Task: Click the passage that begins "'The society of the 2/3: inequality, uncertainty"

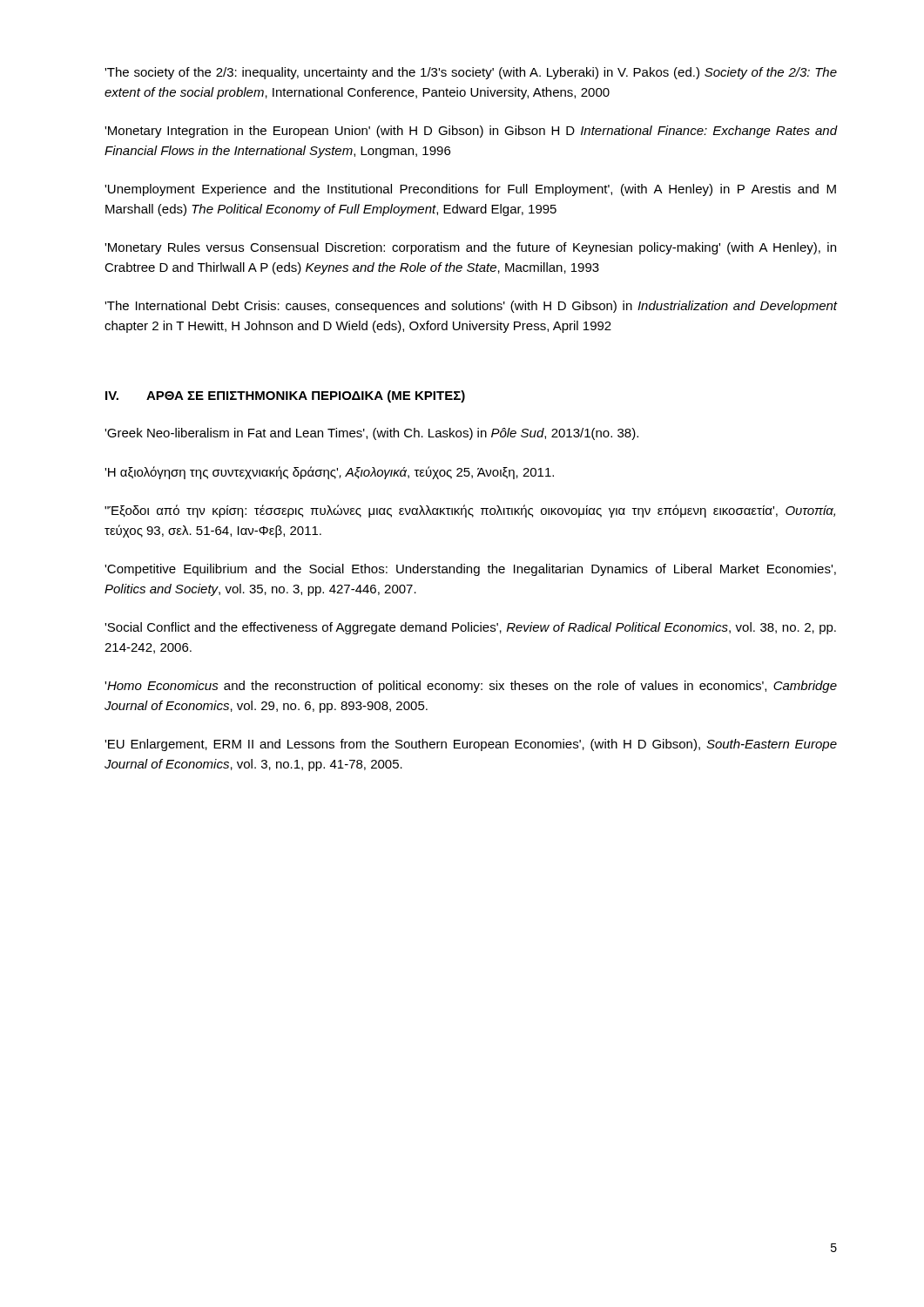Action: point(471,82)
